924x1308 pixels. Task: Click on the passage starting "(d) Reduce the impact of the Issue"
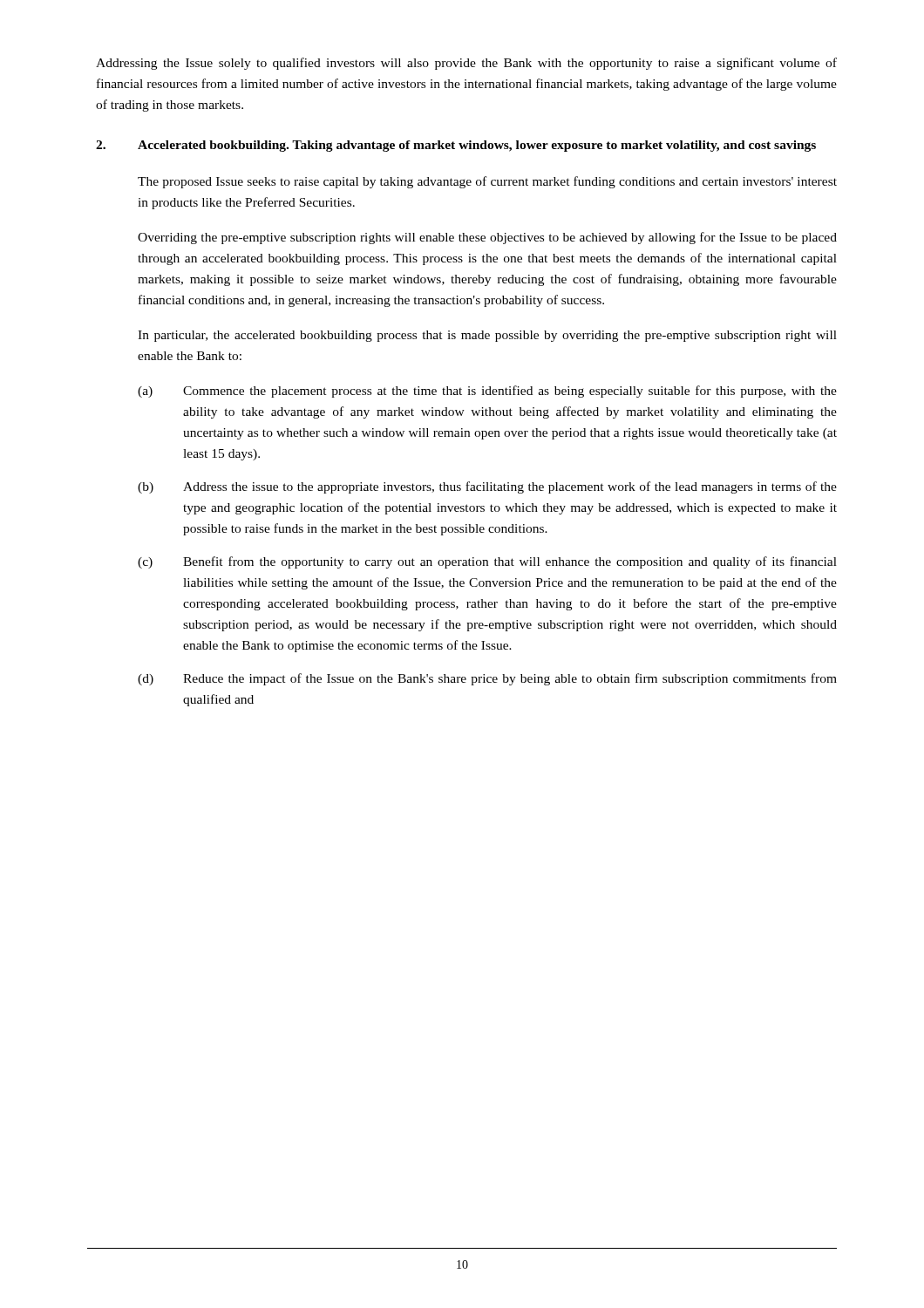pyautogui.click(x=487, y=689)
